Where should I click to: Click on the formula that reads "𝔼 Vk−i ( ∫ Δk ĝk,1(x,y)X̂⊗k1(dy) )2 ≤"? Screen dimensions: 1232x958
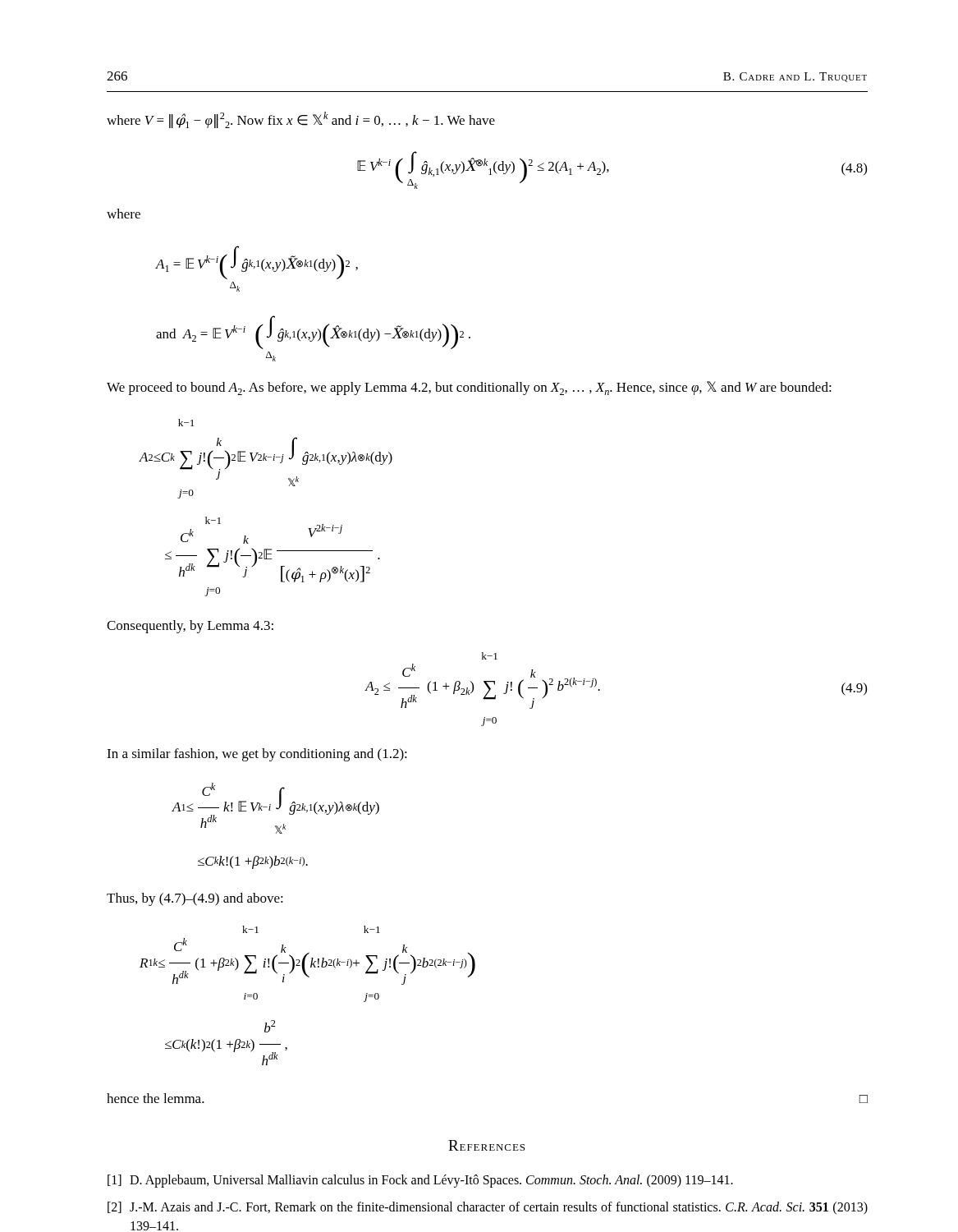(x=512, y=168)
